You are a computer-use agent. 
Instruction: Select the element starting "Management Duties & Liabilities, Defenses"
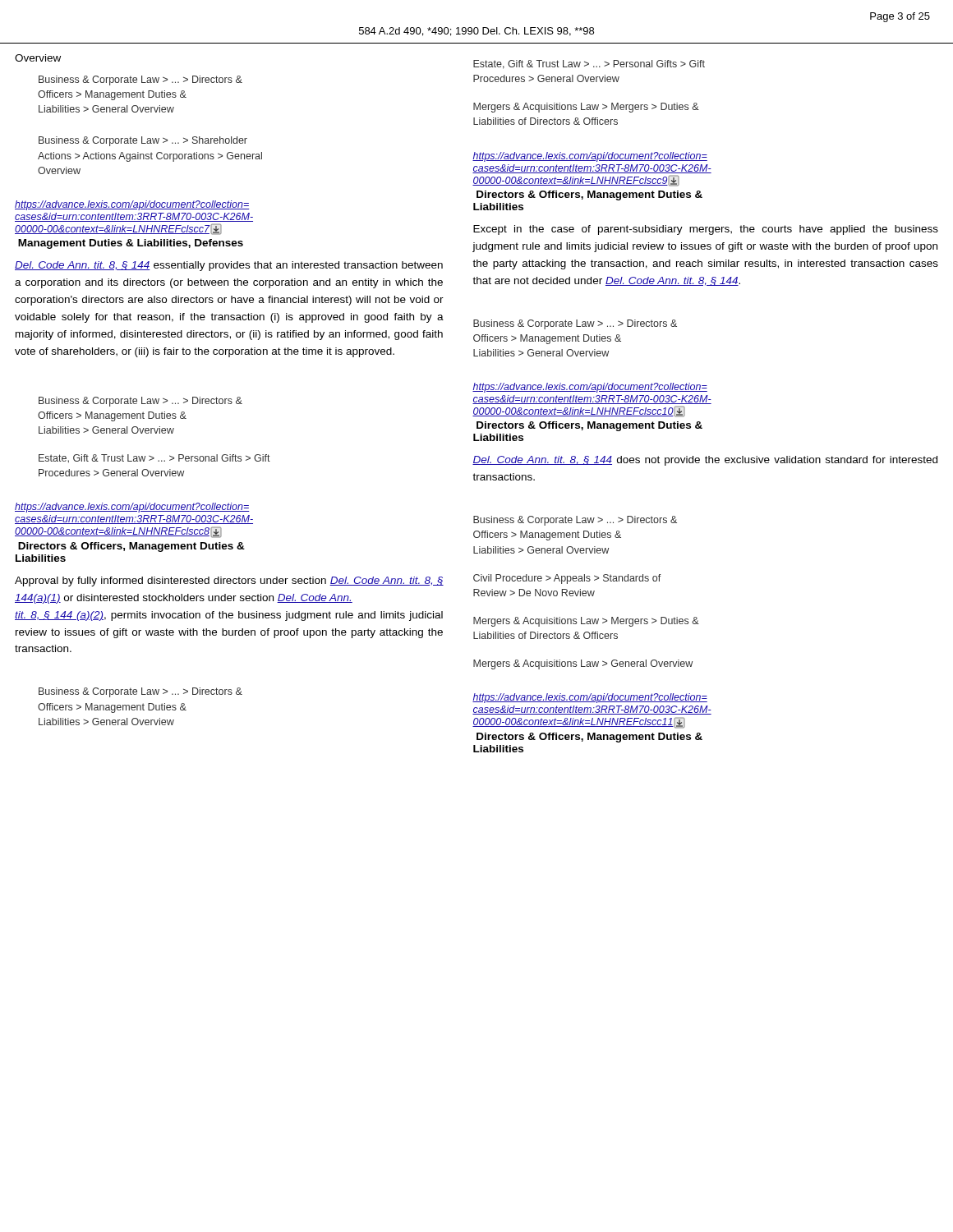click(129, 243)
